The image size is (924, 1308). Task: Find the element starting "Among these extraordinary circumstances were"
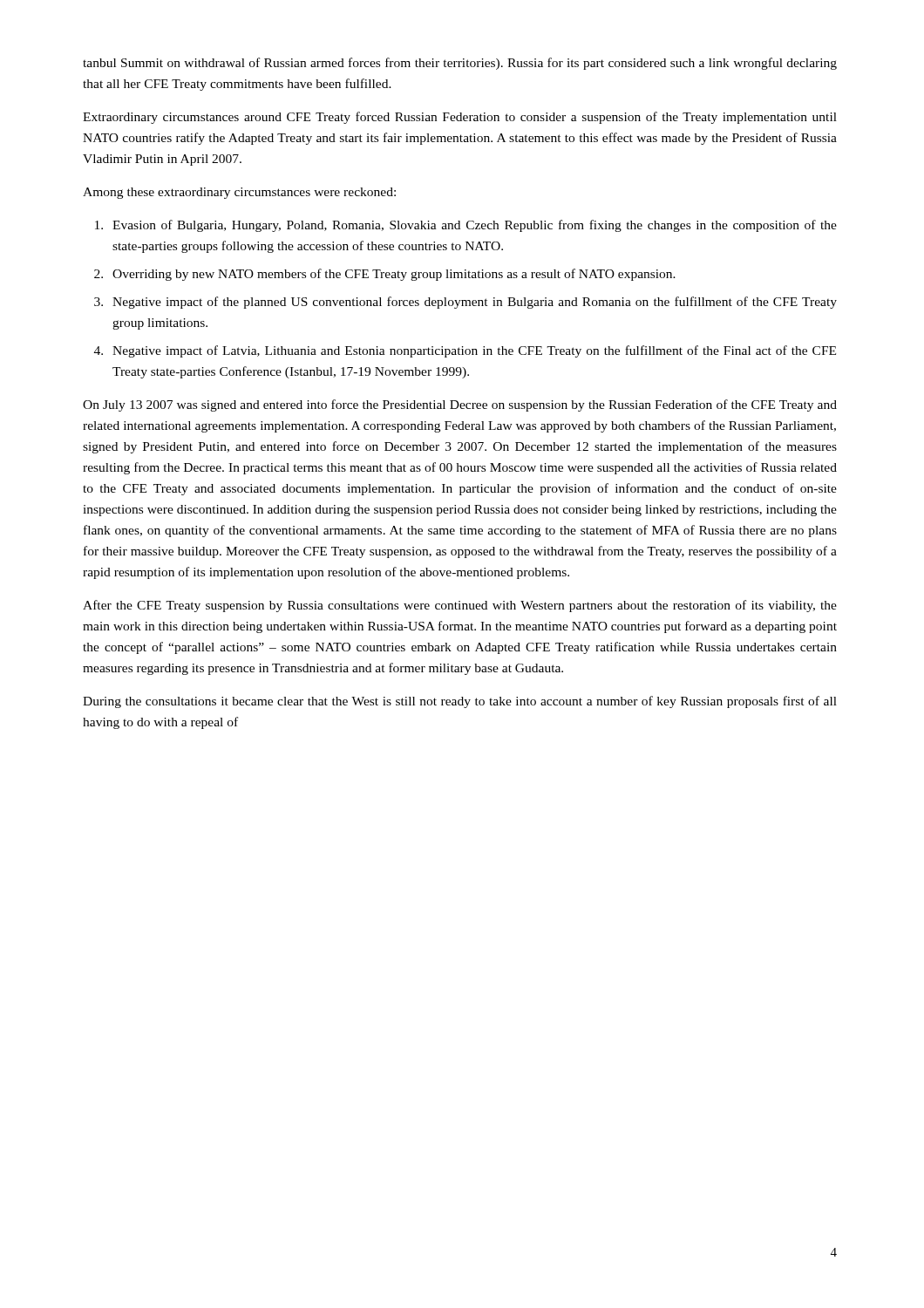pyautogui.click(x=240, y=191)
